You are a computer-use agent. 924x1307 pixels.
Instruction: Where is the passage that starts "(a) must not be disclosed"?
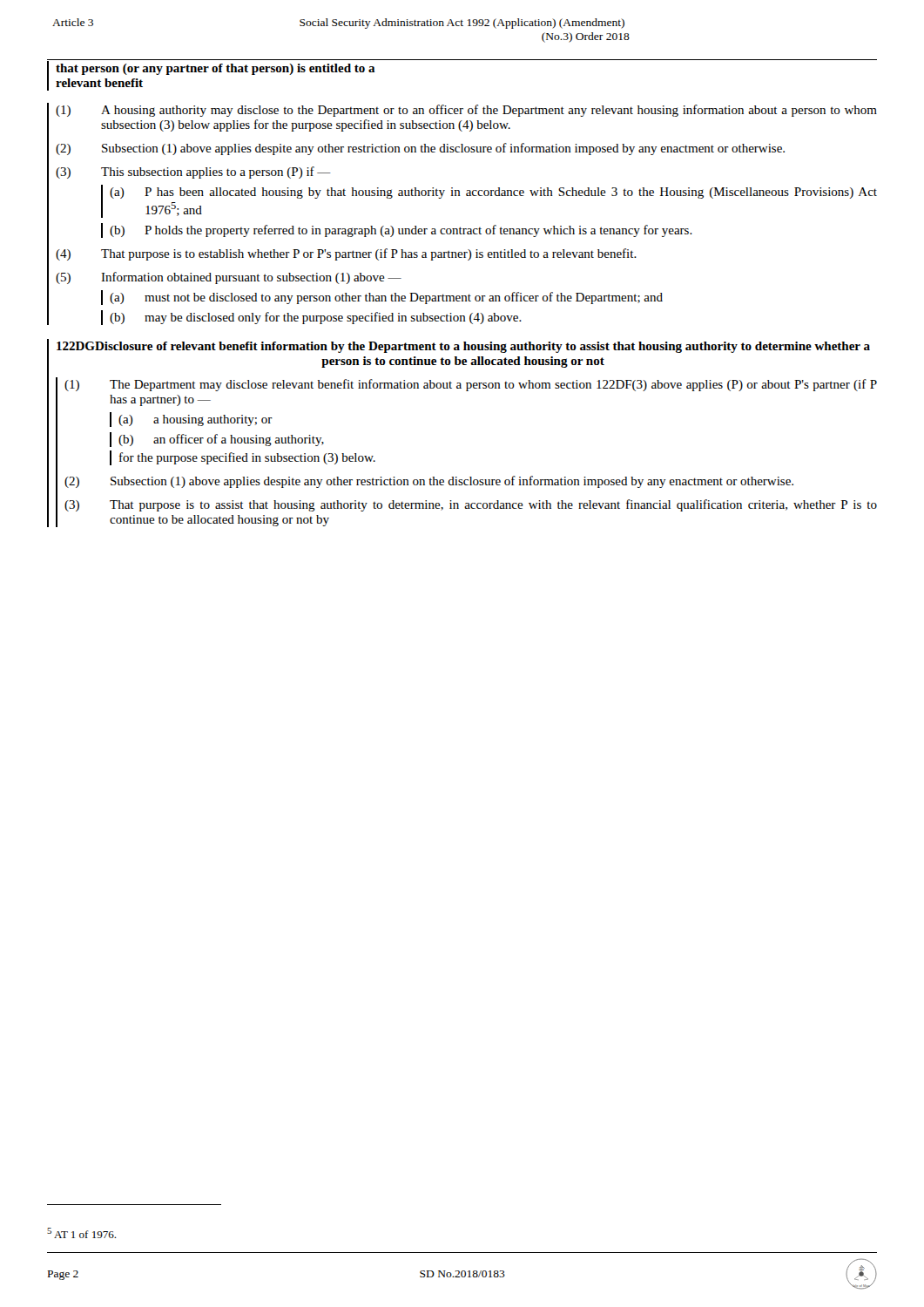493,298
